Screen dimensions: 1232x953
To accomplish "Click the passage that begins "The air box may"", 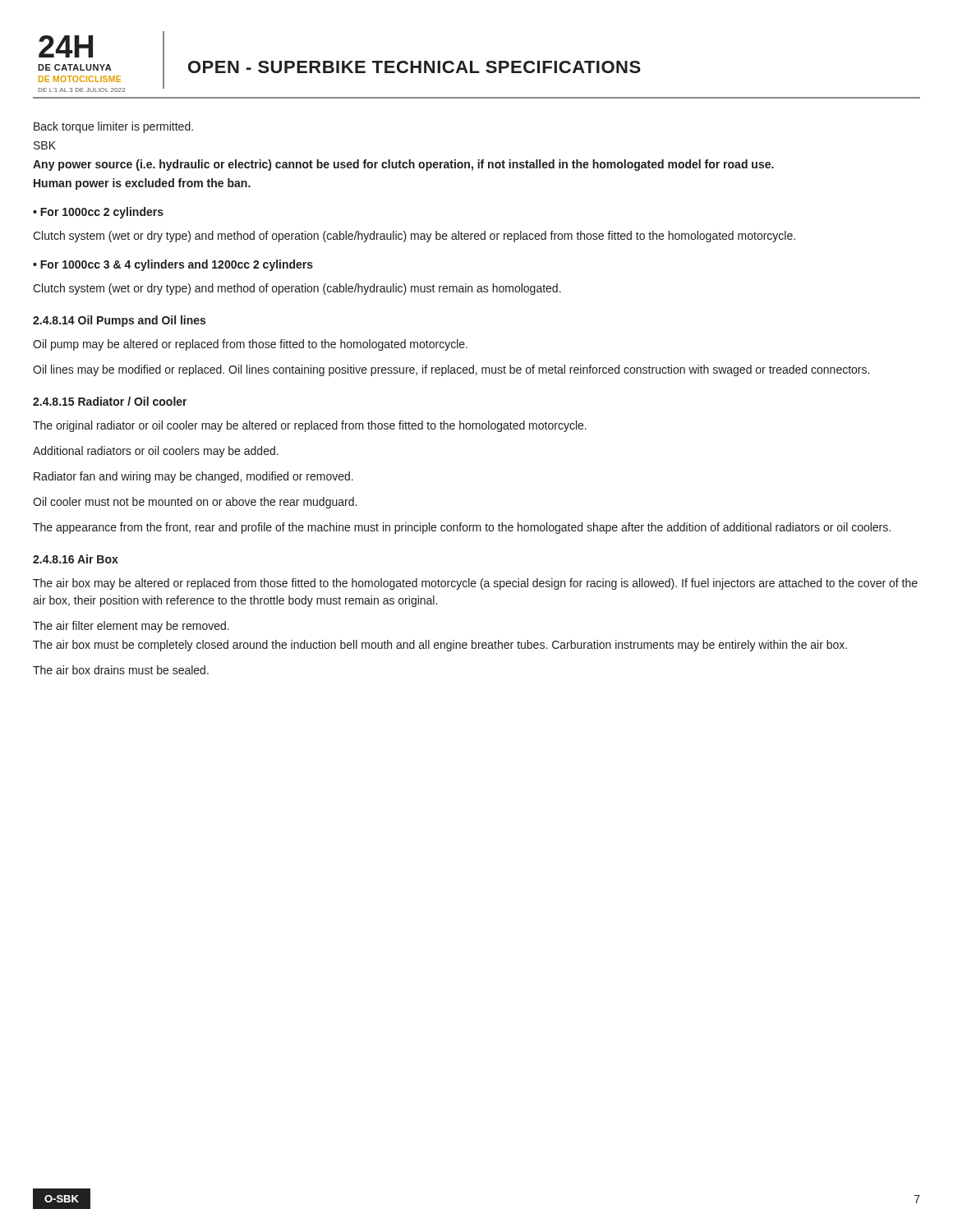I will (476, 592).
